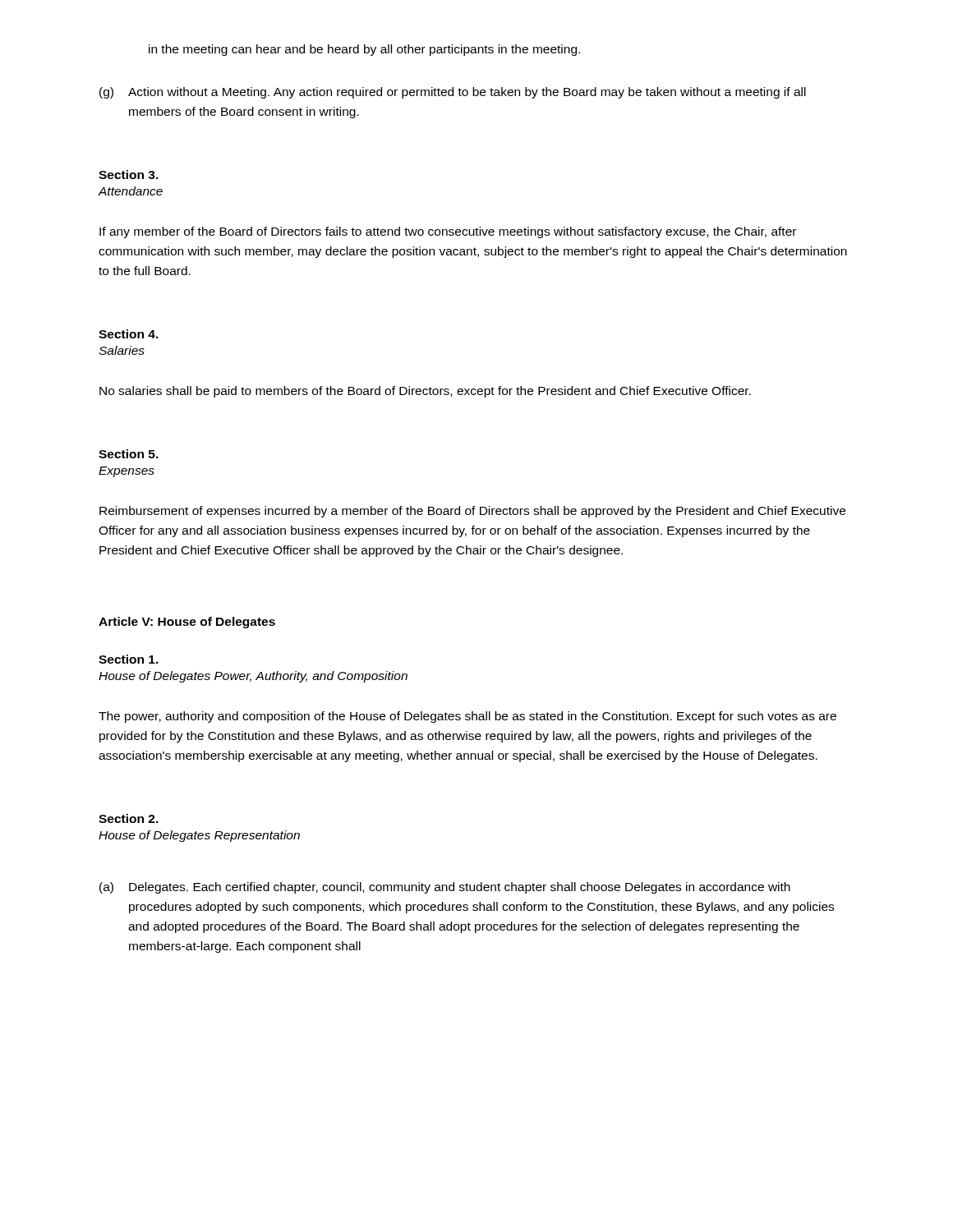Select the text block that says "No salaries shall be paid to"
The width and height of the screenshot is (953, 1232).
476,391
